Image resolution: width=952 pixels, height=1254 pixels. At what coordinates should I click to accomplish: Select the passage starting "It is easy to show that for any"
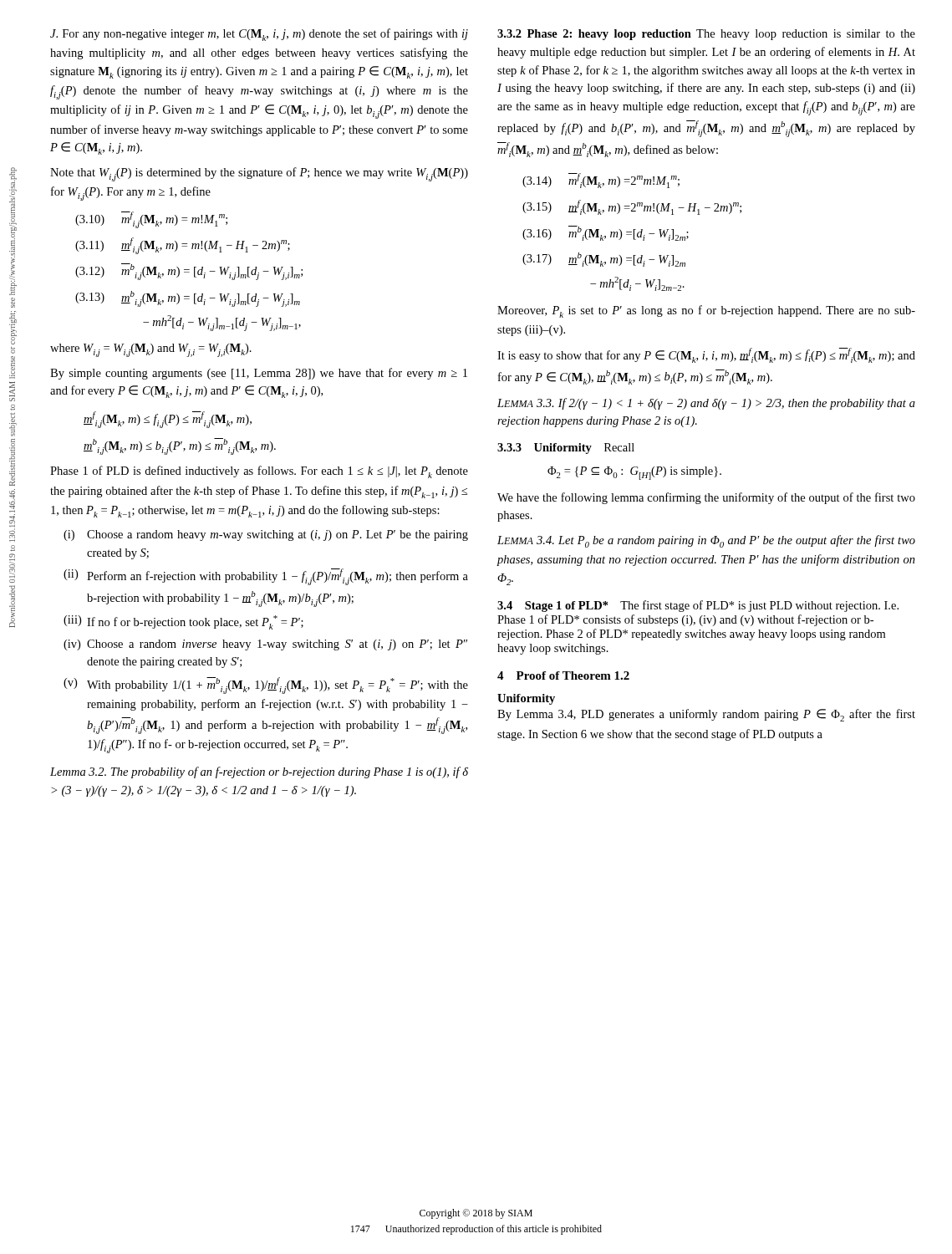706,366
